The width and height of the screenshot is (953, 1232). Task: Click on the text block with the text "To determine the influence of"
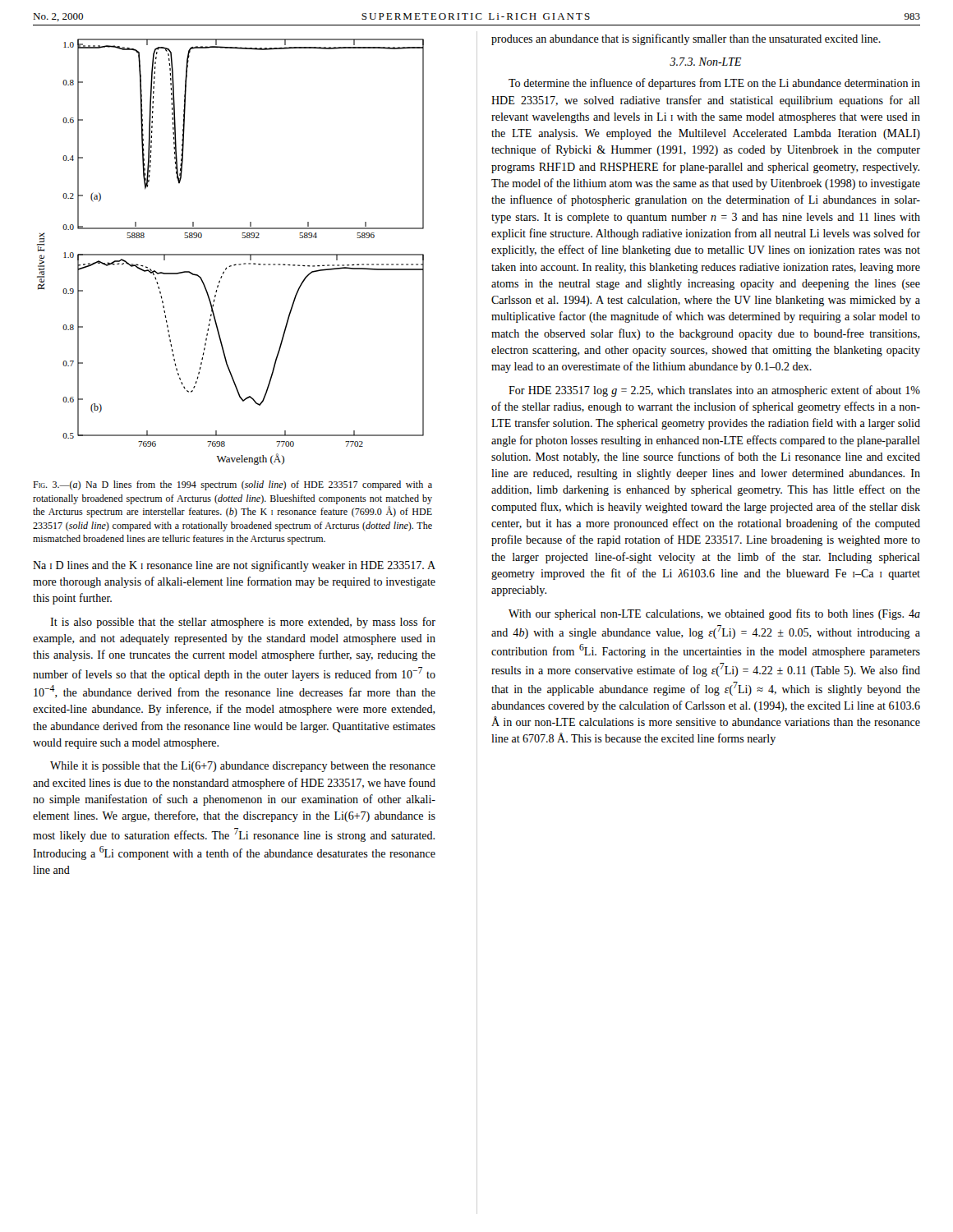coord(706,225)
